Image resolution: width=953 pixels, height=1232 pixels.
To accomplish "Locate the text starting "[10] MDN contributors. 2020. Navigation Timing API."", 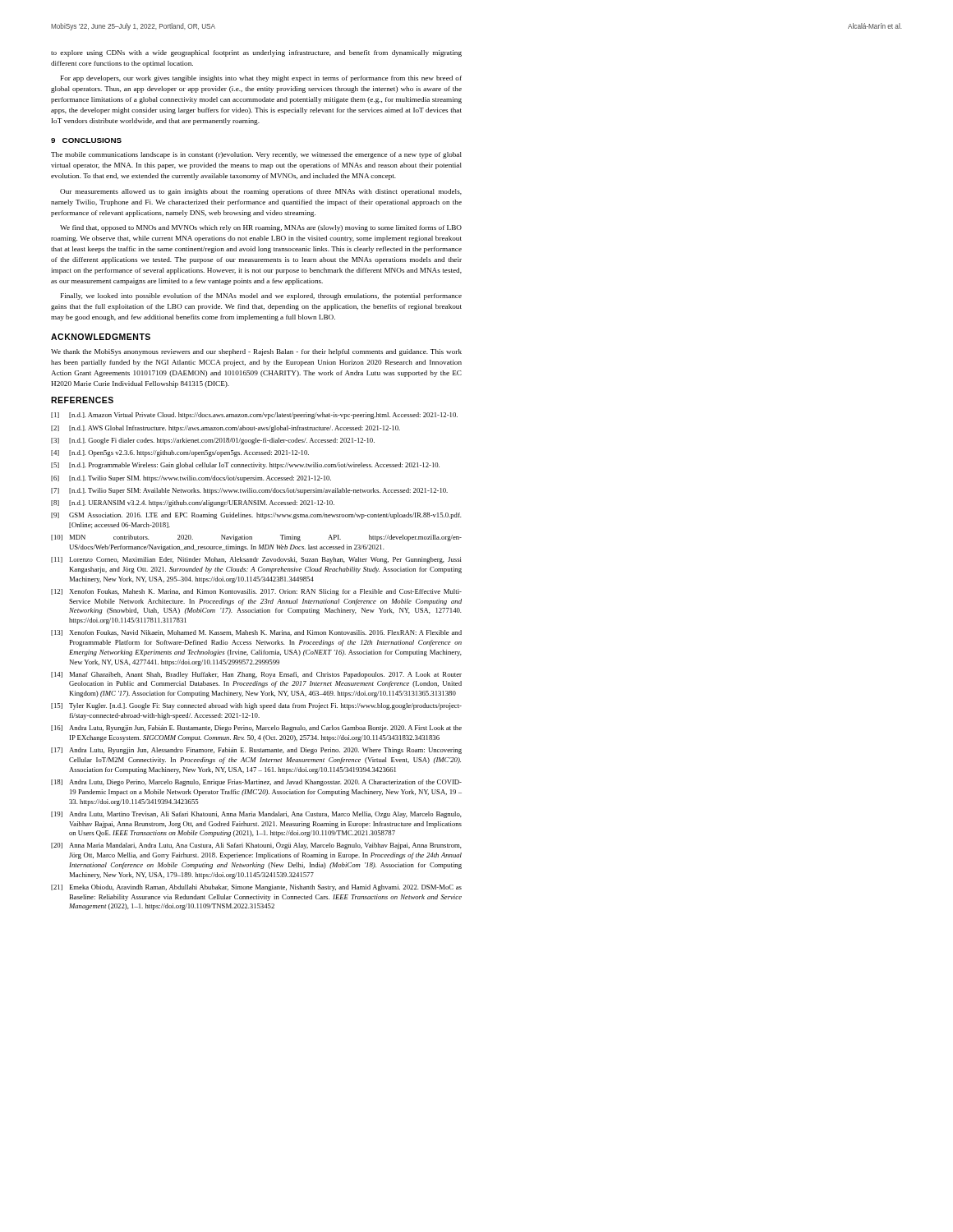I will [256, 543].
